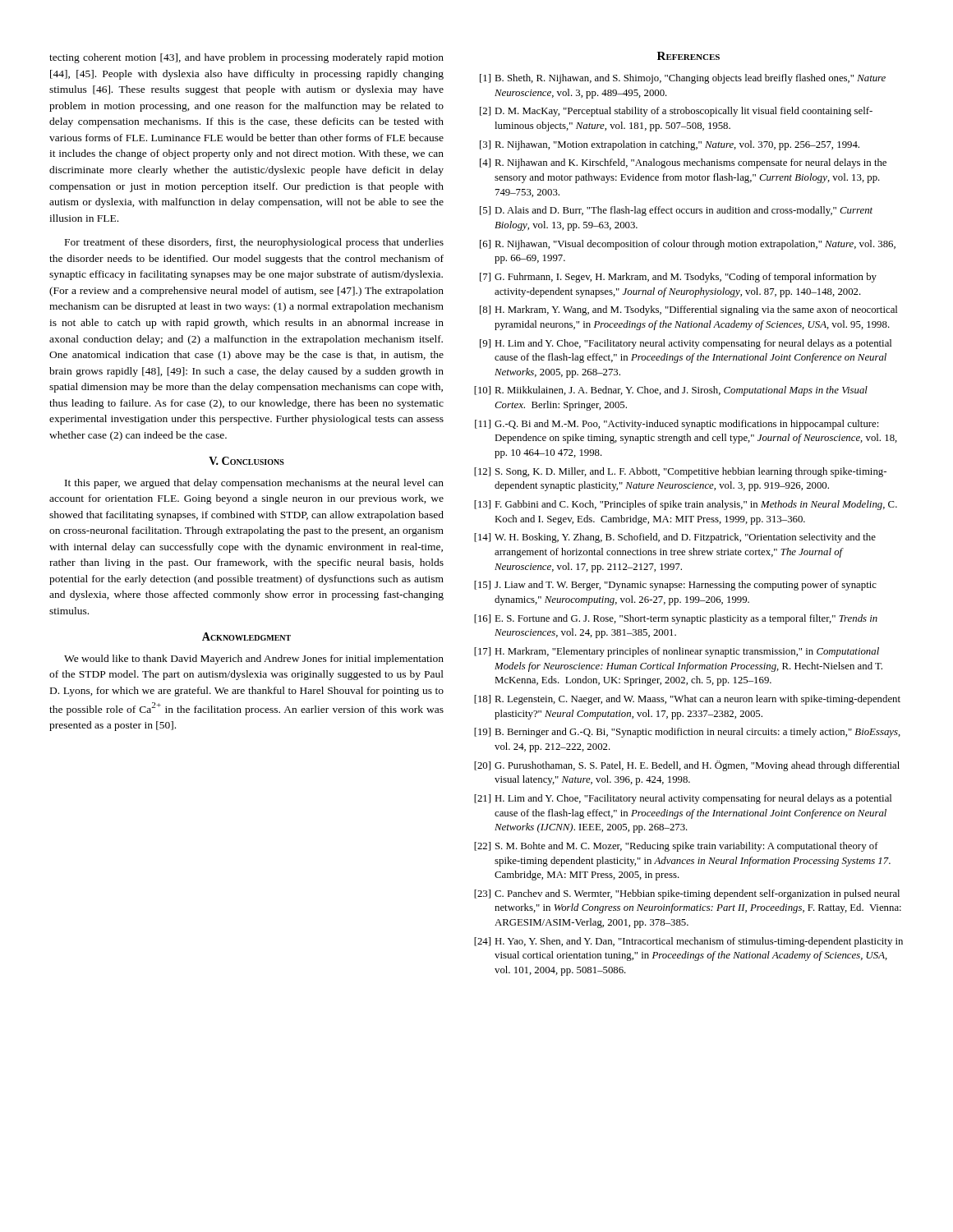Select the list item with the text "[2] D. M. MacKay, "Perceptual"
This screenshot has width=953, height=1232.
pos(688,119)
